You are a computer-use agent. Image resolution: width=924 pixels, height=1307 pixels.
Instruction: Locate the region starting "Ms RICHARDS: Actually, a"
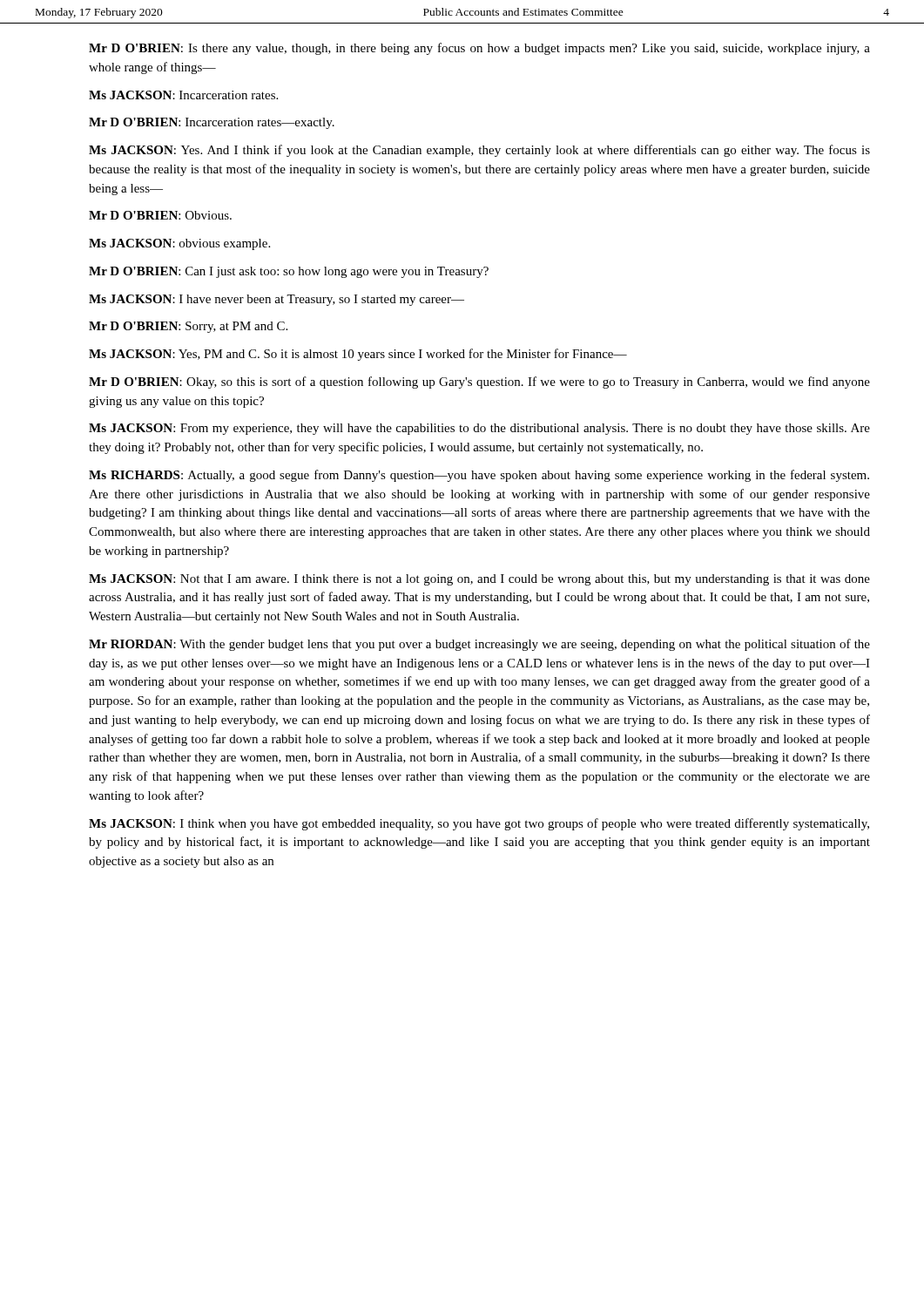tap(479, 513)
